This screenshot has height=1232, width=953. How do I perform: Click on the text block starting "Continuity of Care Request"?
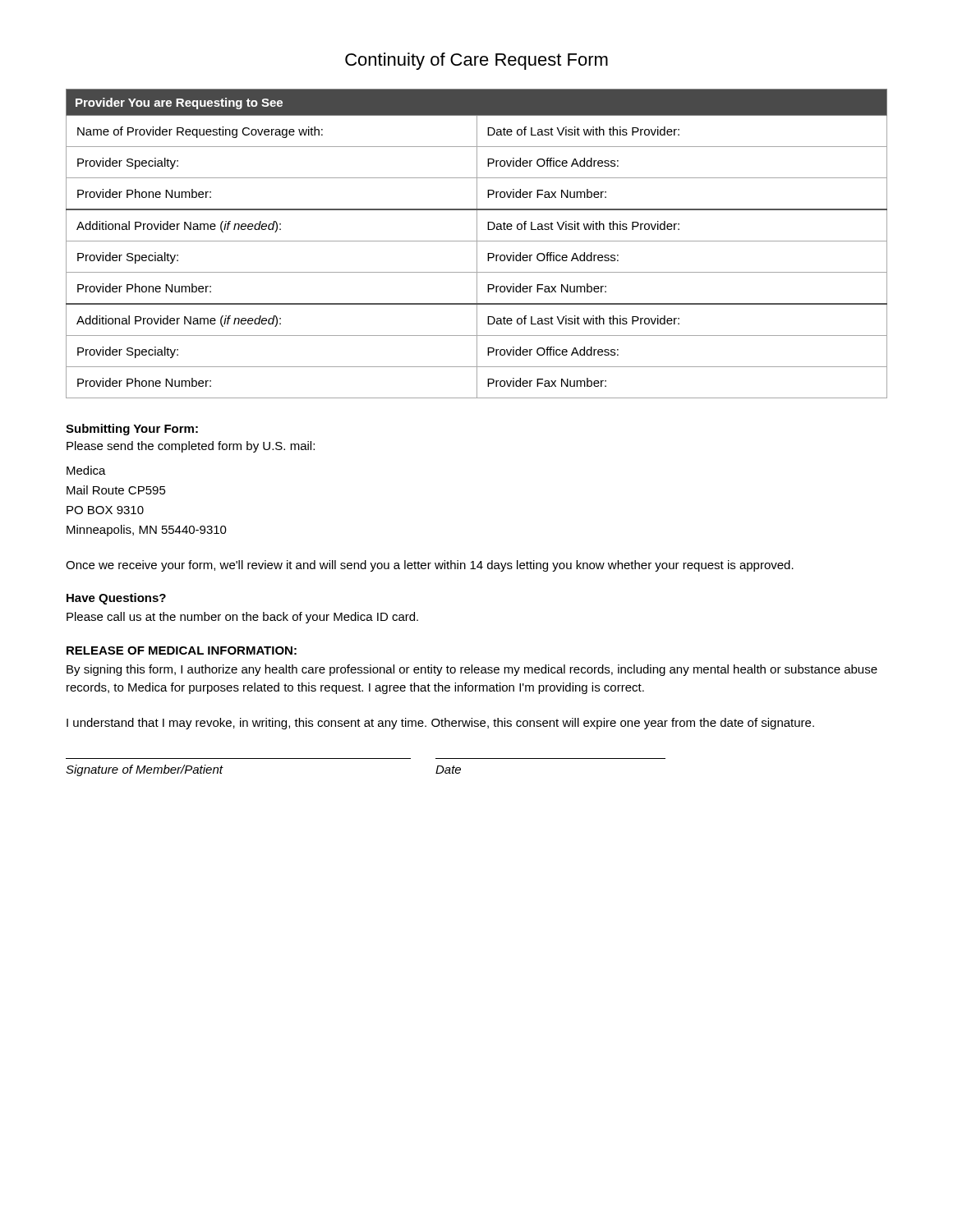[476, 60]
